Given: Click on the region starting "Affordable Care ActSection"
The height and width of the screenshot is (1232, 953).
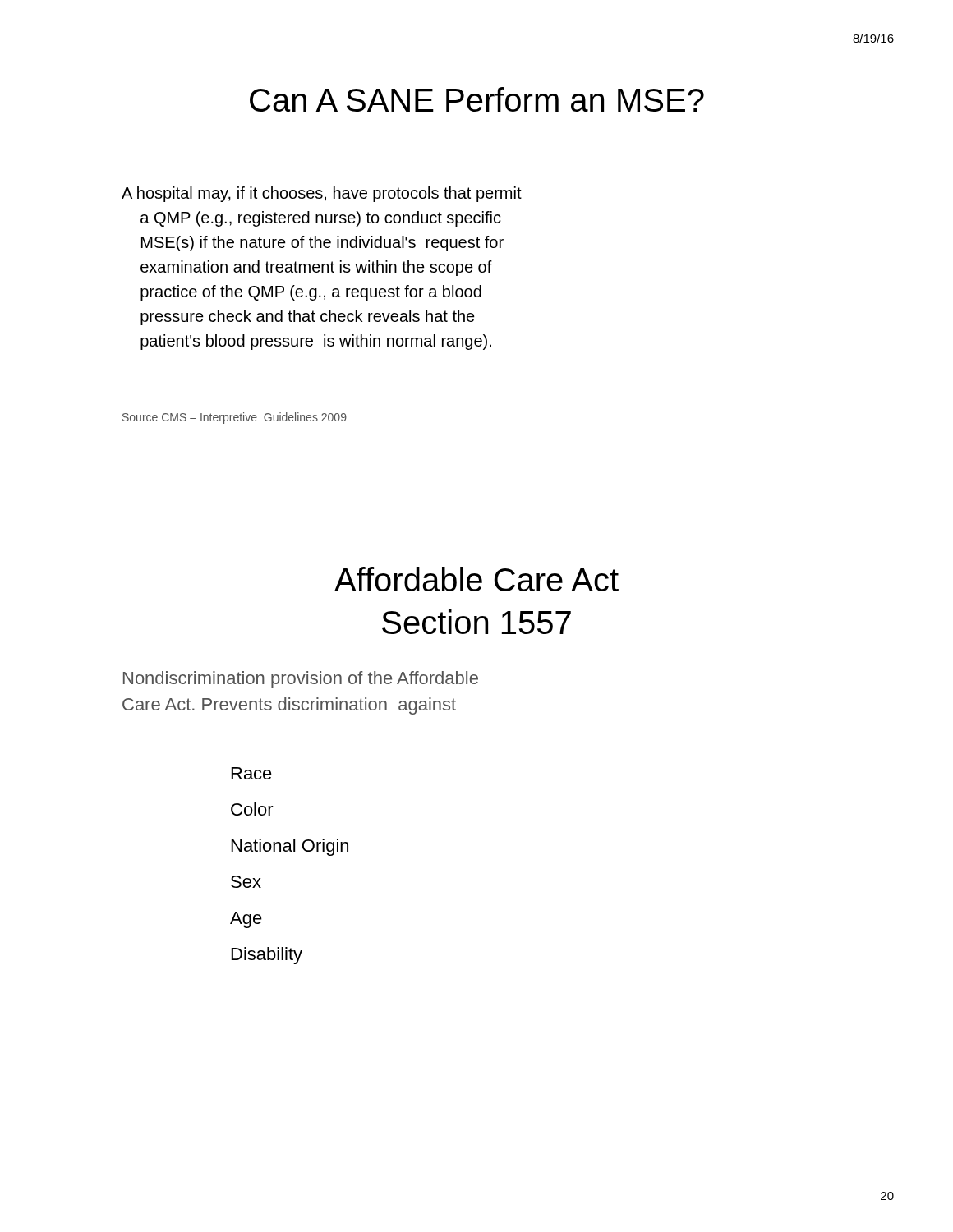Looking at the screenshot, I should point(476,601).
